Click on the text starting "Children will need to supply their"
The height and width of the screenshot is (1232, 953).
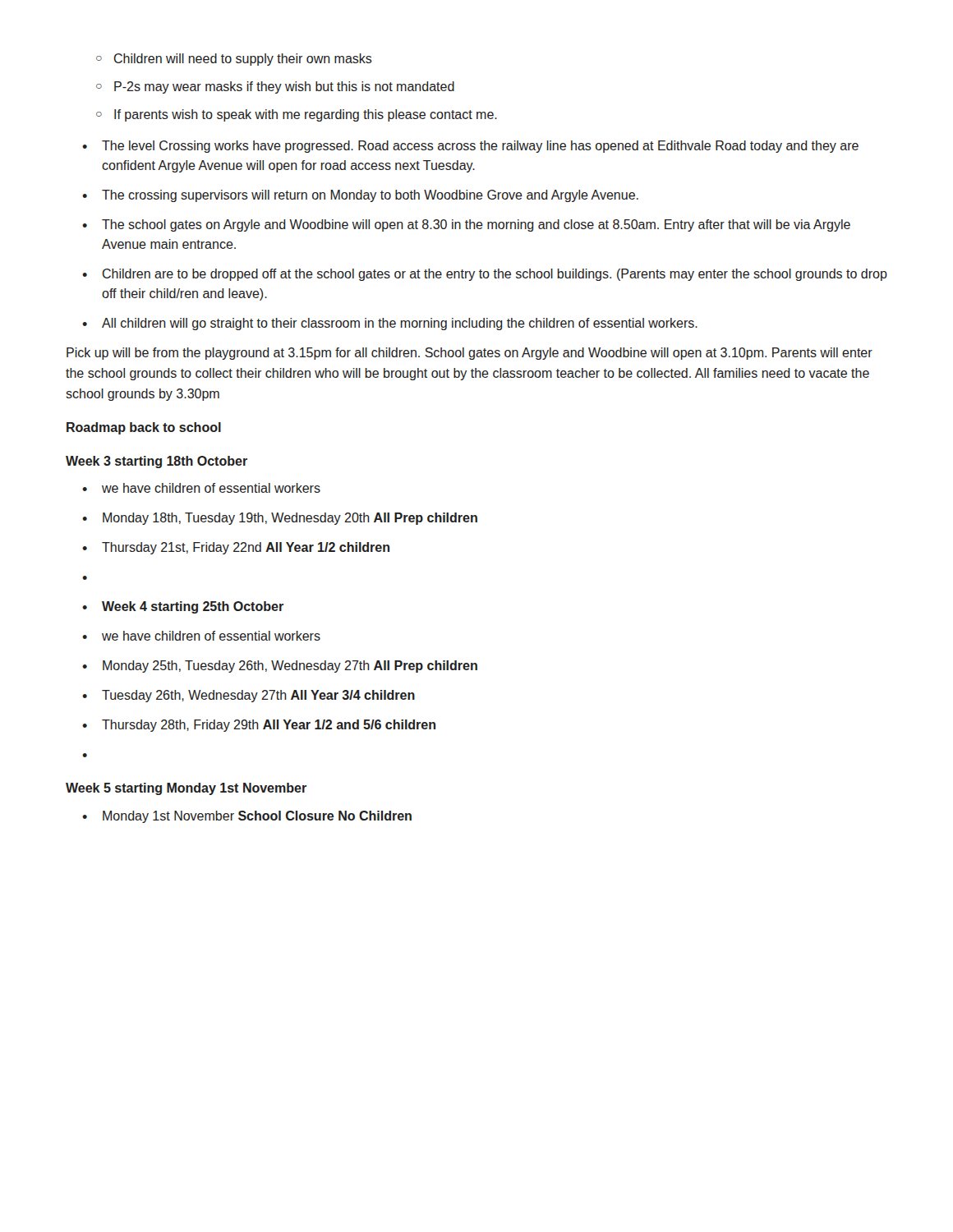click(234, 60)
